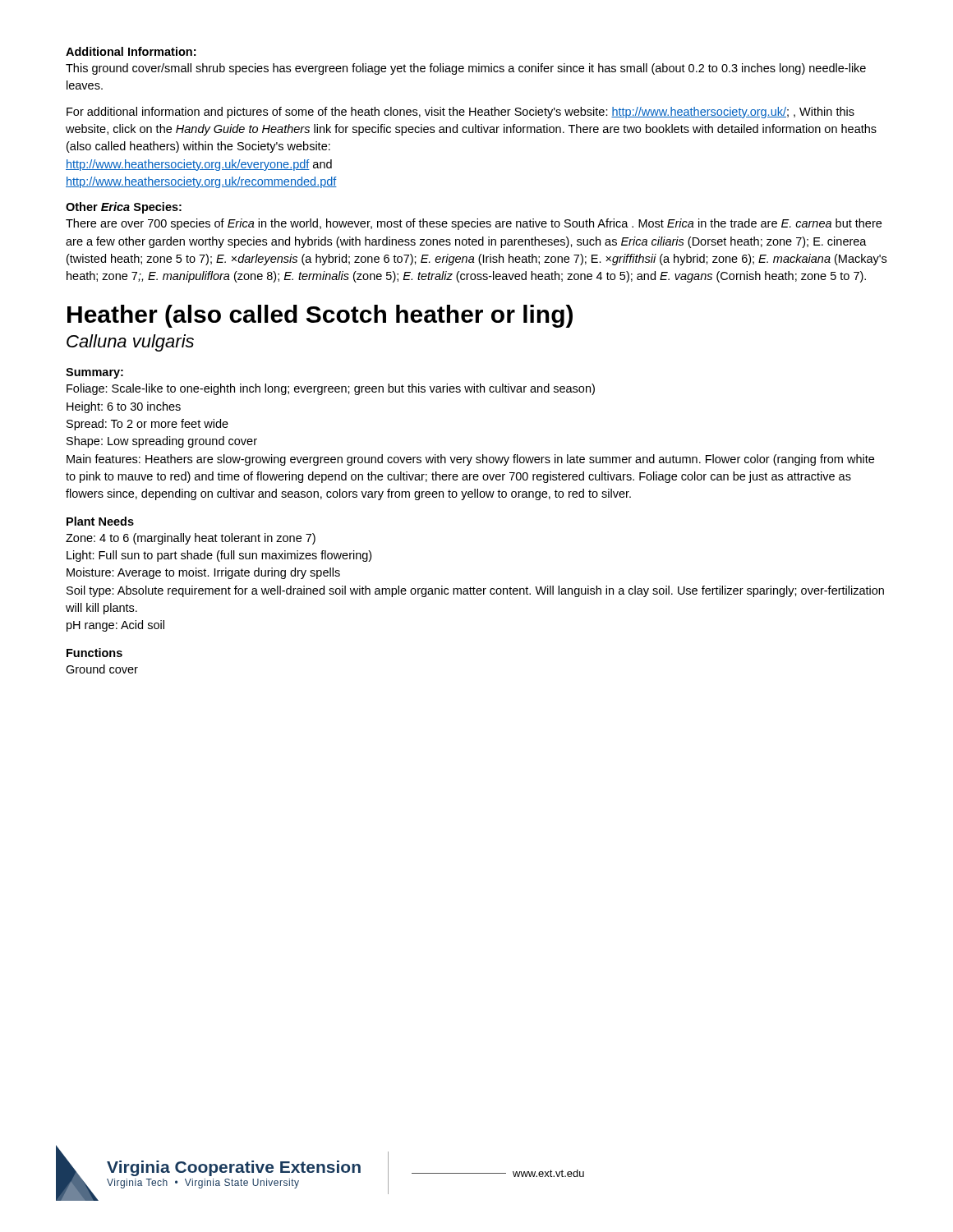This screenshot has width=953, height=1232.
Task: Locate the block of text that opens with "There are over"
Action: (x=476, y=250)
